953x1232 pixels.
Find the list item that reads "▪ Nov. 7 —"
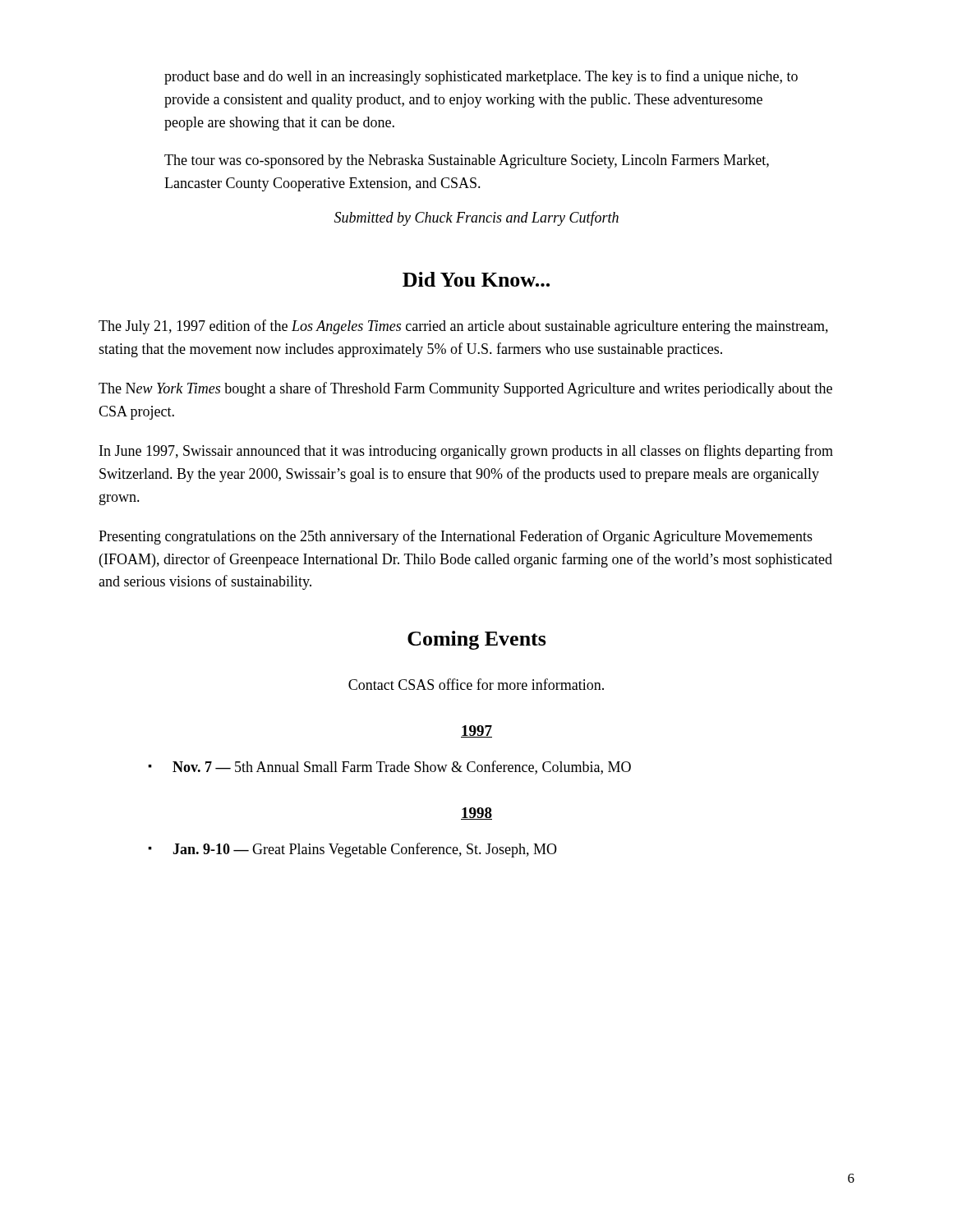coord(390,768)
